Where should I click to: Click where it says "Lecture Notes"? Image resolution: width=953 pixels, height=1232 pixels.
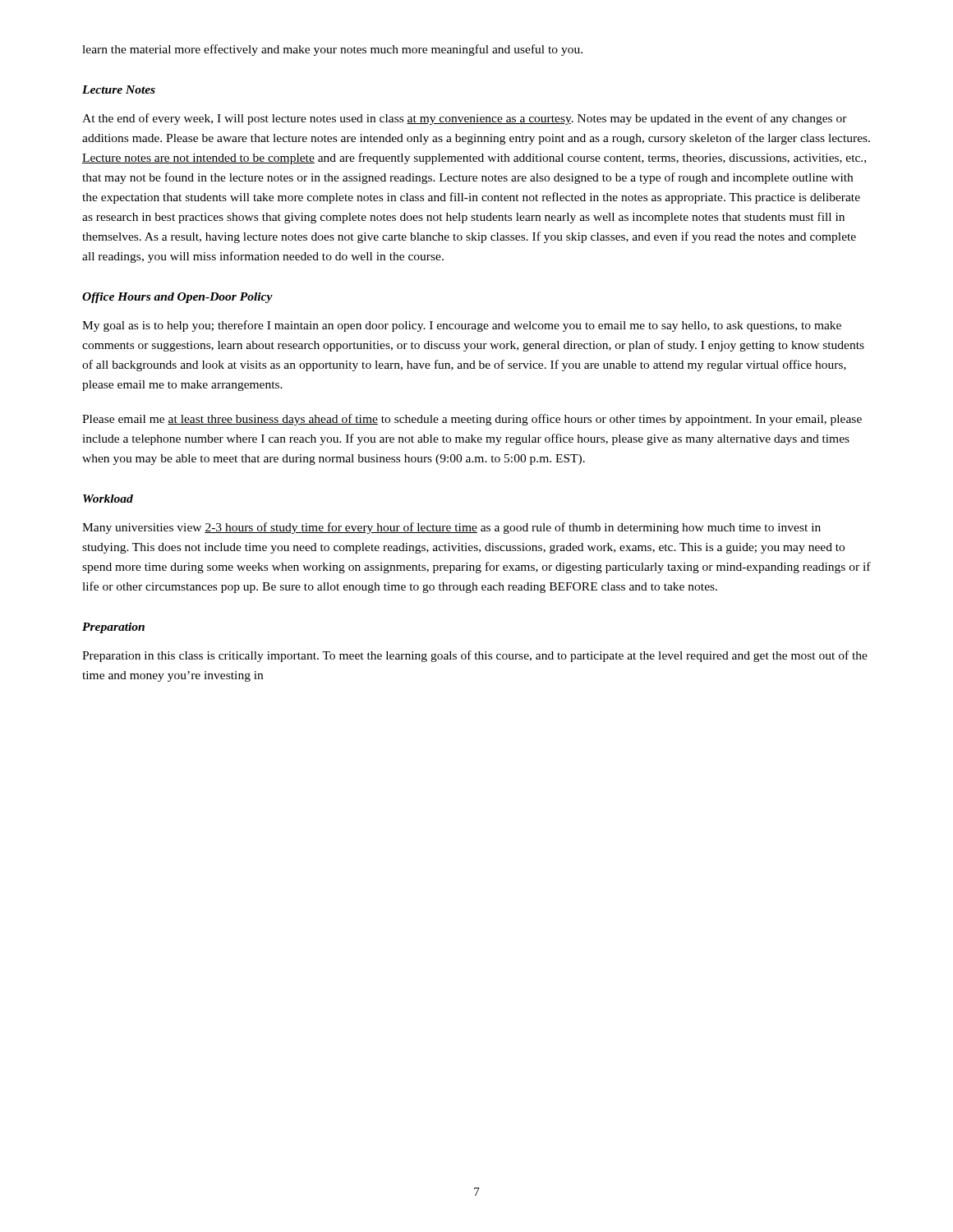pyautogui.click(x=119, y=89)
